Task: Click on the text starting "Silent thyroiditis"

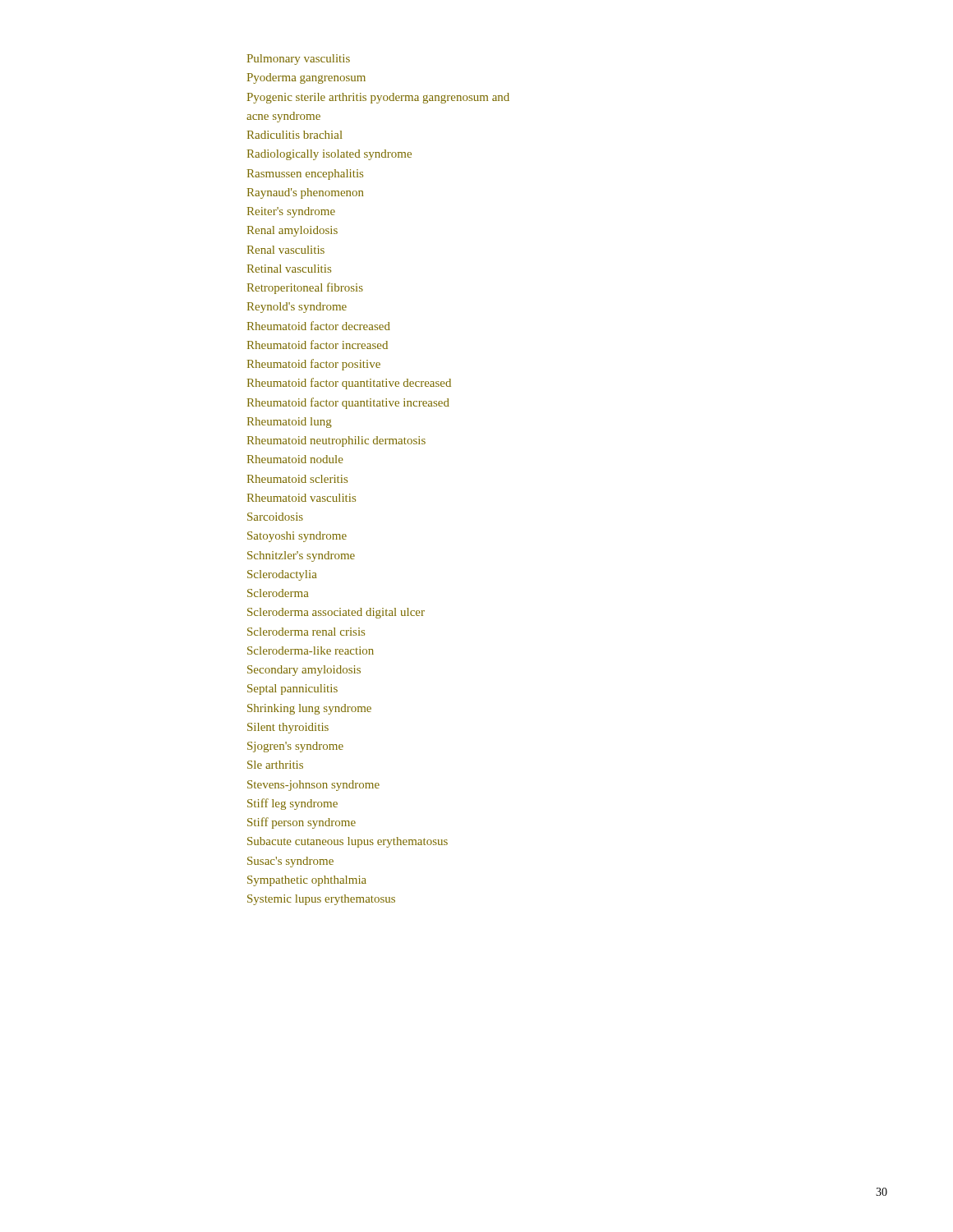Action: (x=288, y=727)
